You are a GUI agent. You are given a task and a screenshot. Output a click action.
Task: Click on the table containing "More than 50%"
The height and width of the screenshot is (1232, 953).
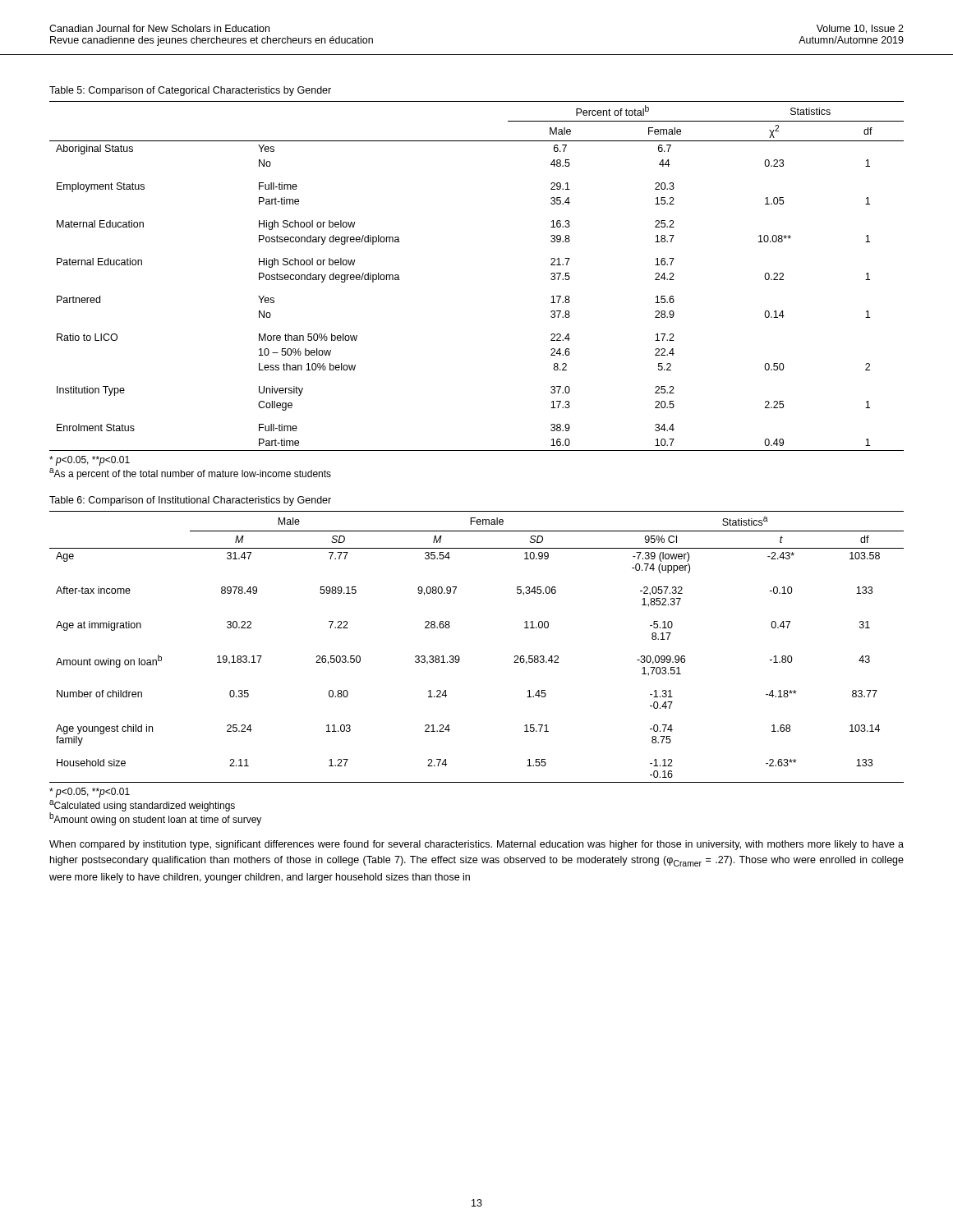click(x=476, y=276)
